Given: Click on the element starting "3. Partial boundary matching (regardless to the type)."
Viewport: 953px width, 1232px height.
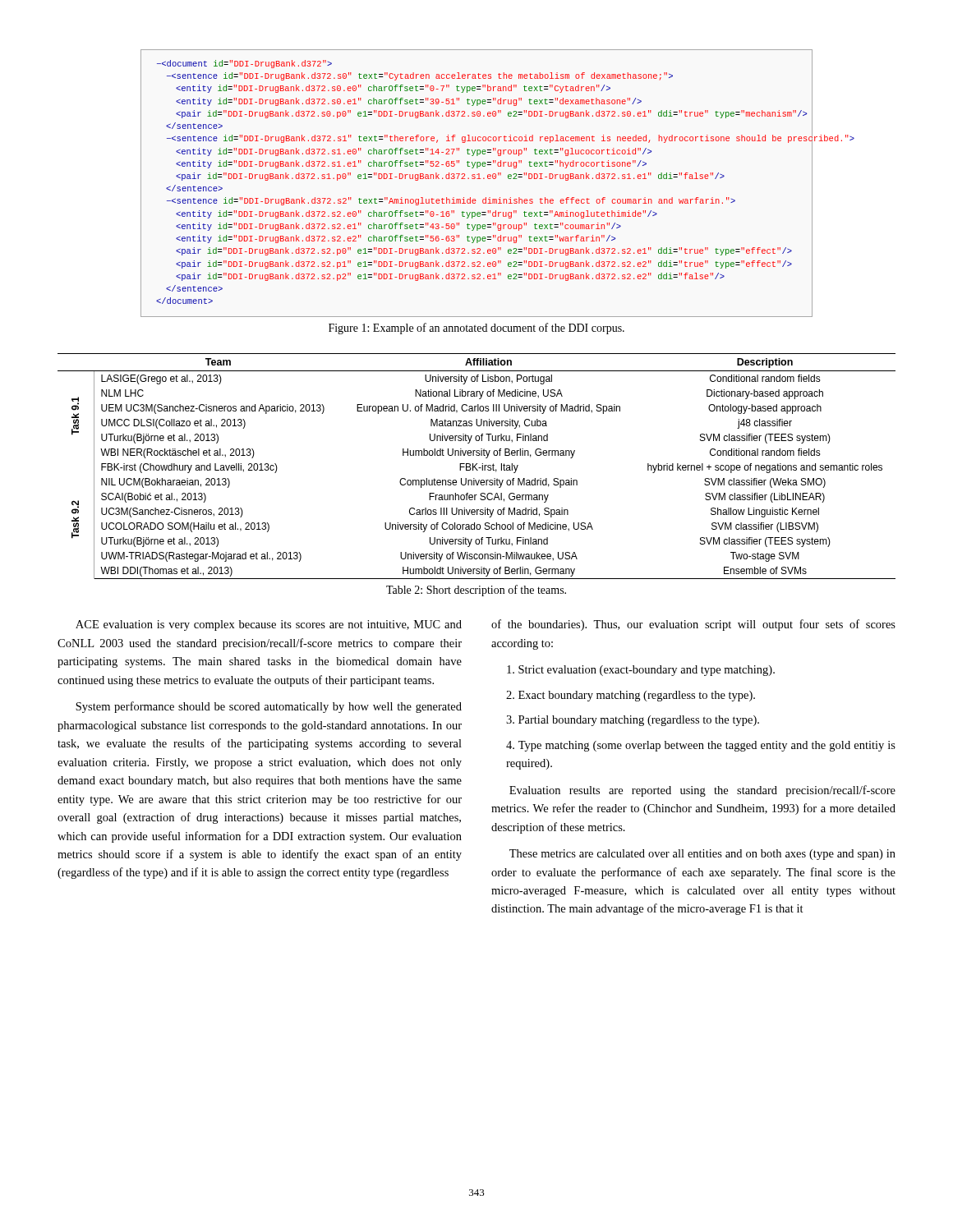Looking at the screenshot, I should coord(633,720).
